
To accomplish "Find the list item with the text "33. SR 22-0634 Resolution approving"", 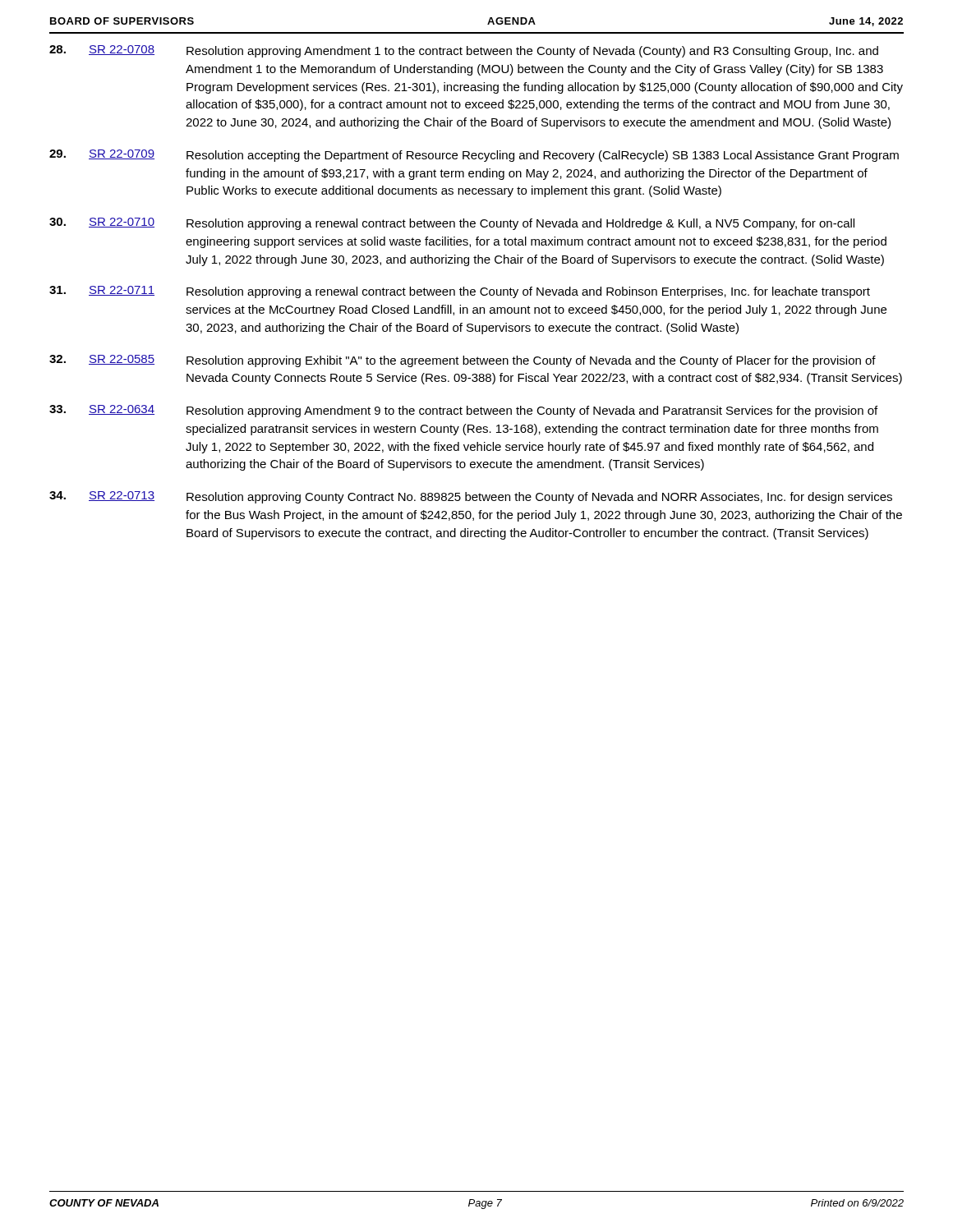I will click(476, 437).
